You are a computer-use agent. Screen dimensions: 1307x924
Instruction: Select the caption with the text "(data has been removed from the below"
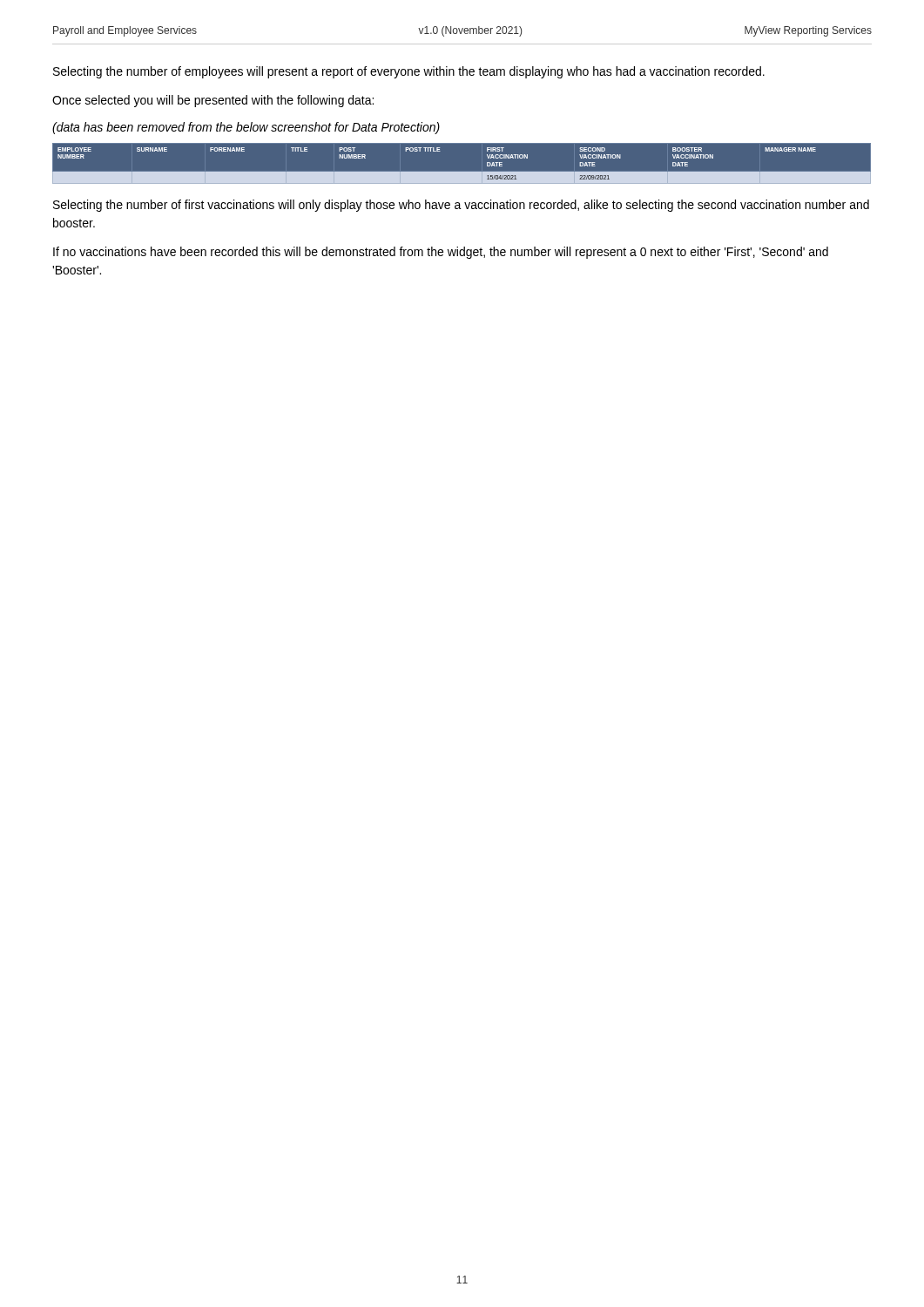point(246,127)
